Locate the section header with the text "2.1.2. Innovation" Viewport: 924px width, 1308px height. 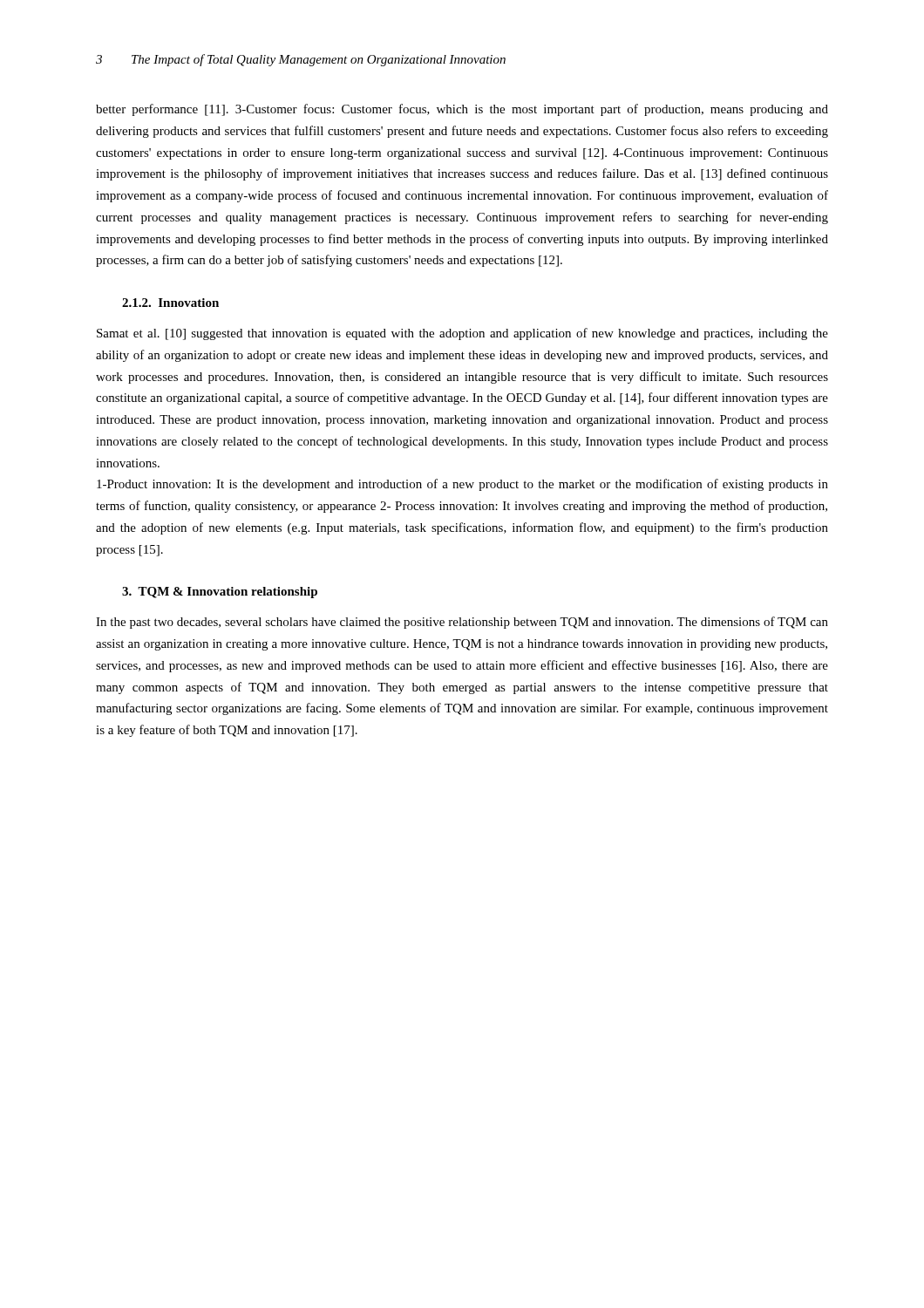point(171,303)
